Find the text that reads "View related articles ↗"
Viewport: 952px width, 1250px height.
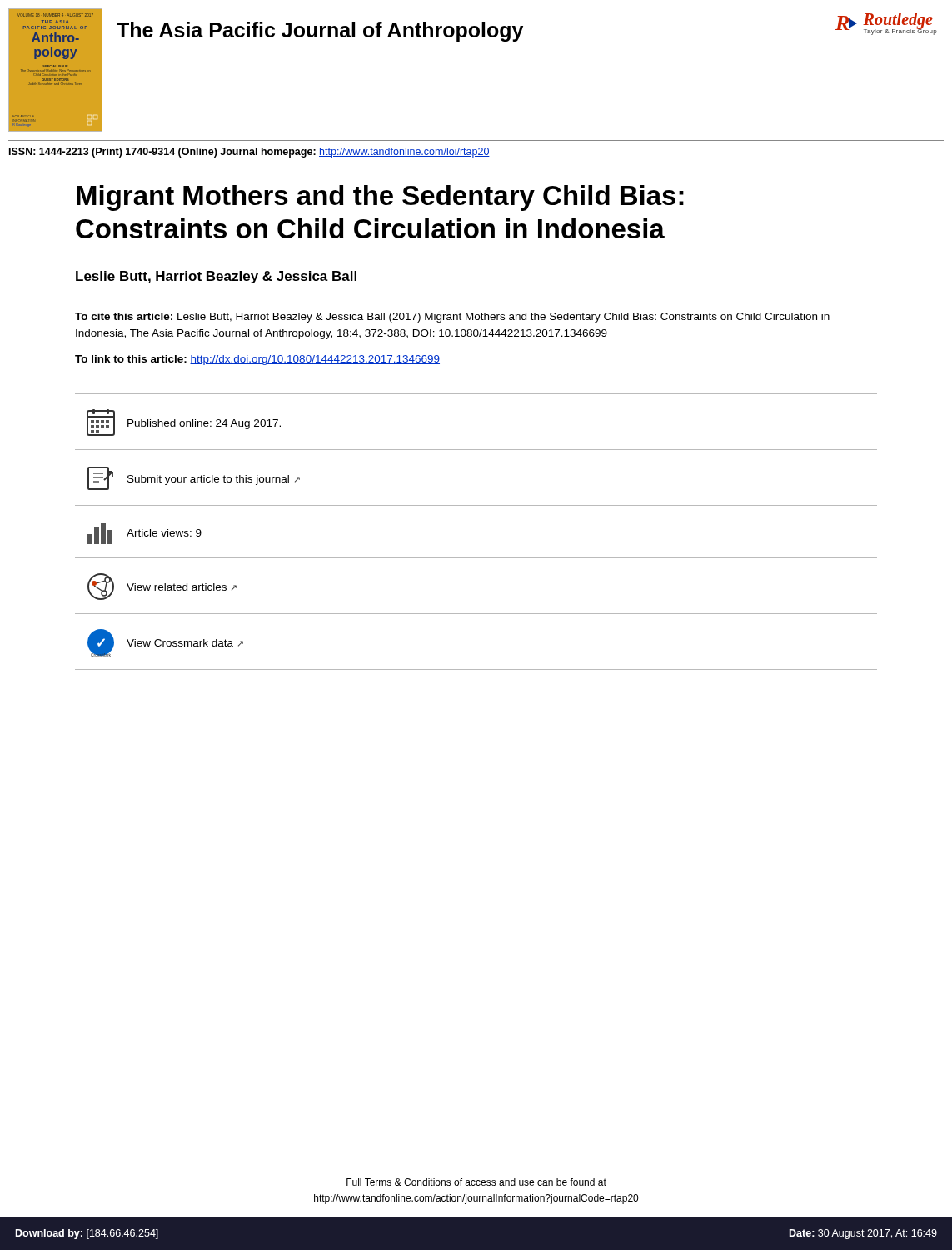coord(156,587)
